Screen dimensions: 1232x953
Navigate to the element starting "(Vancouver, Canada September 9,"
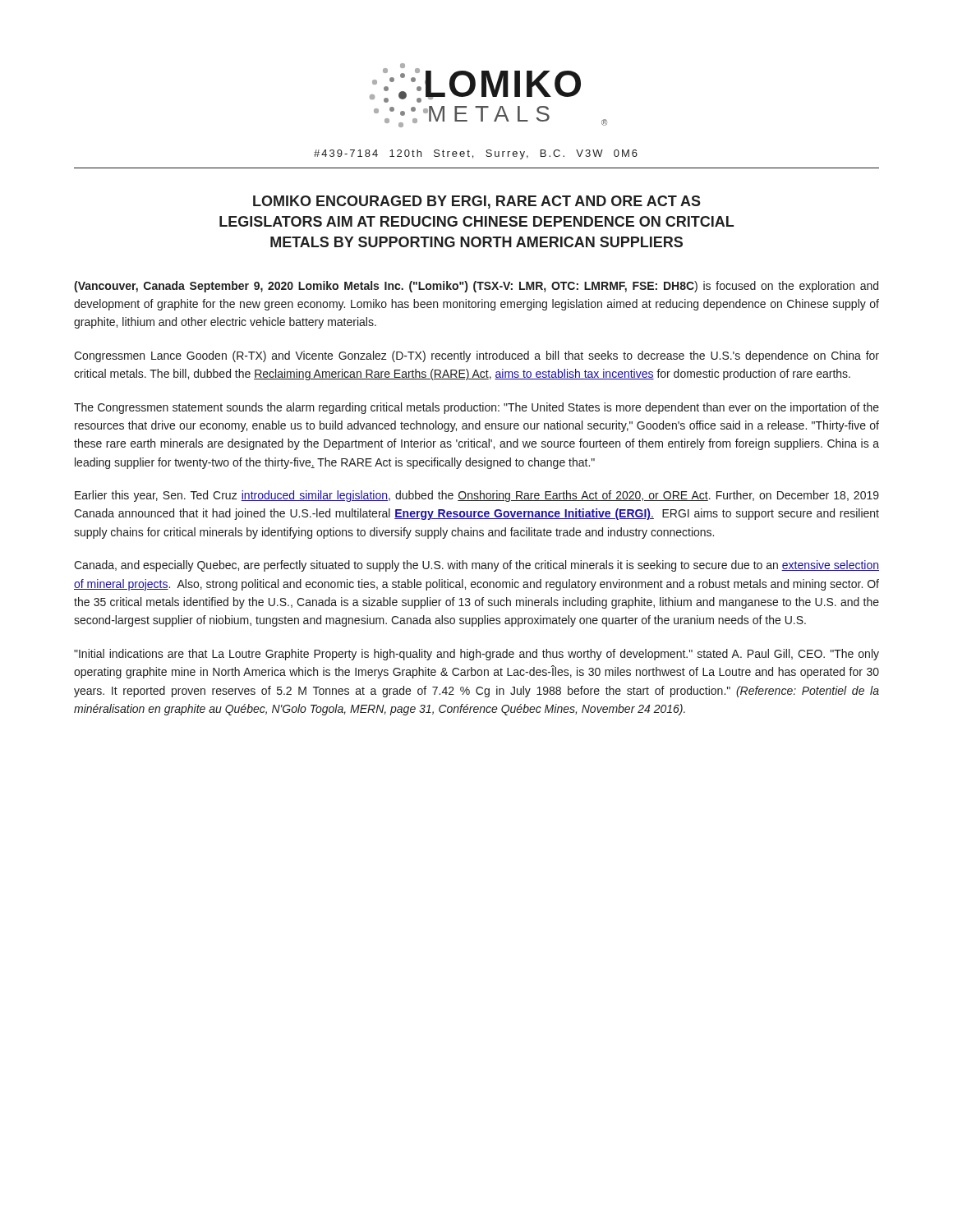(x=476, y=304)
